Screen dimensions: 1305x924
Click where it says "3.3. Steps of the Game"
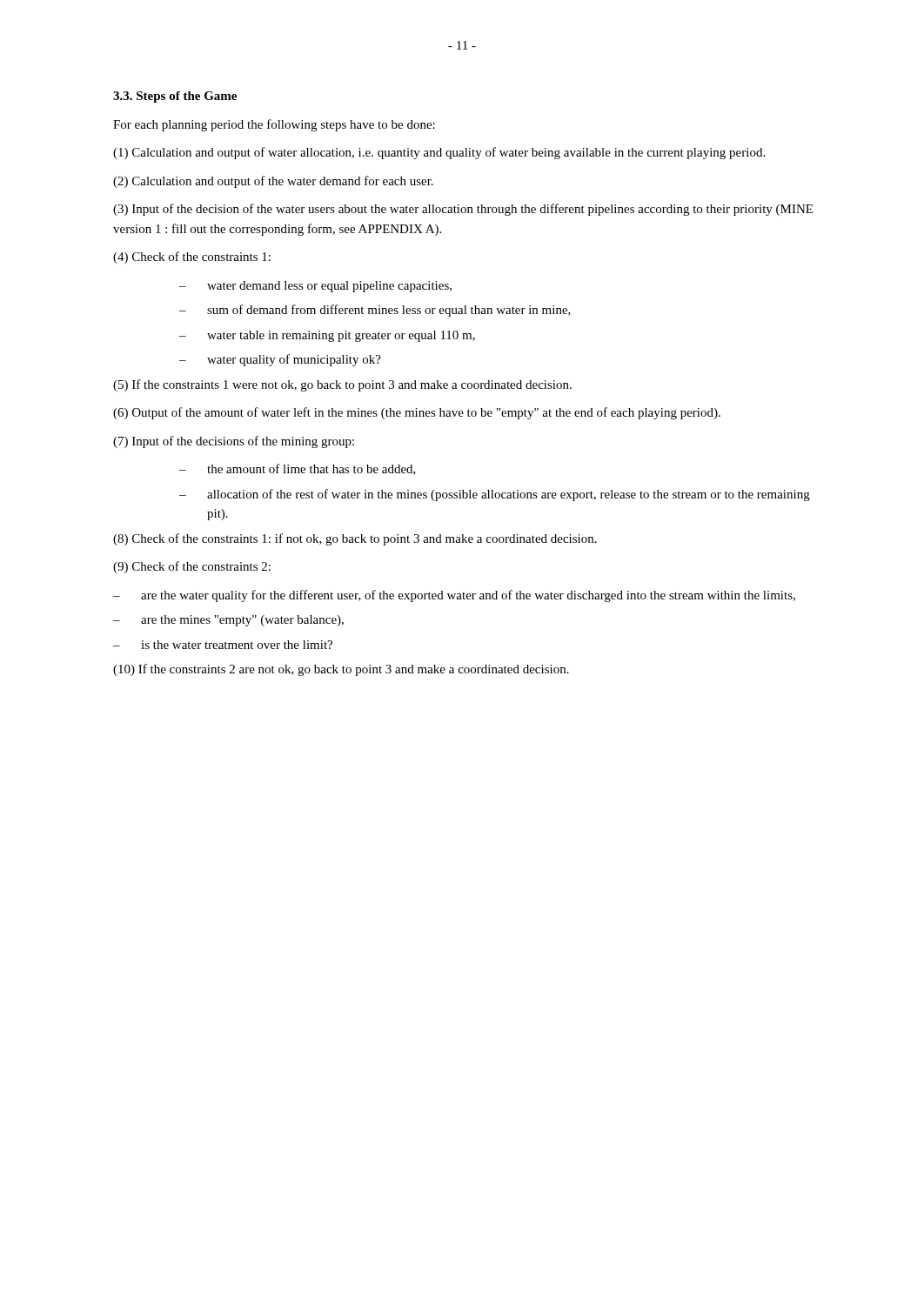175,96
